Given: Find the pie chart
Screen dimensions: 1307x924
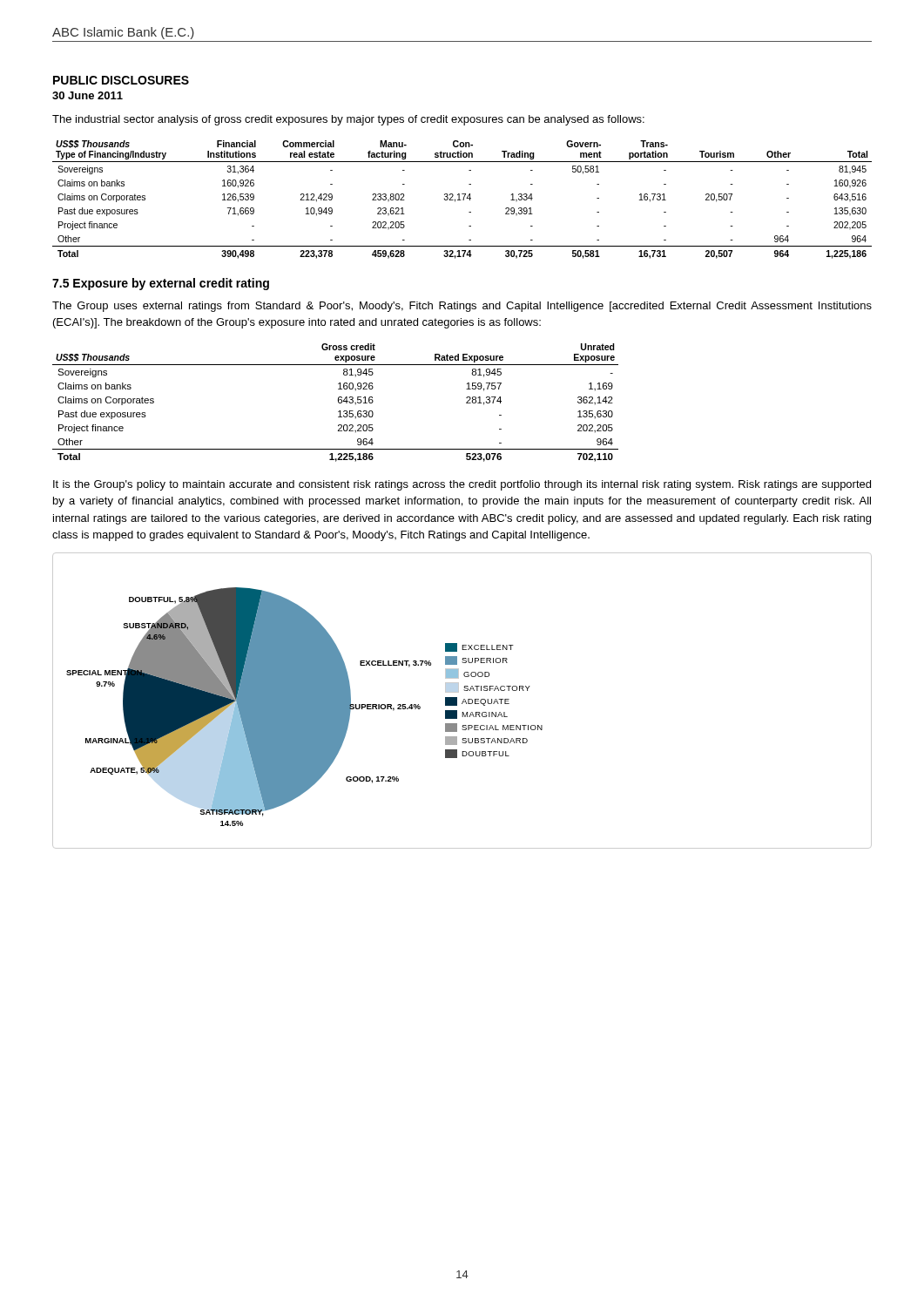Looking at the screenshot, I should point(462,700).
